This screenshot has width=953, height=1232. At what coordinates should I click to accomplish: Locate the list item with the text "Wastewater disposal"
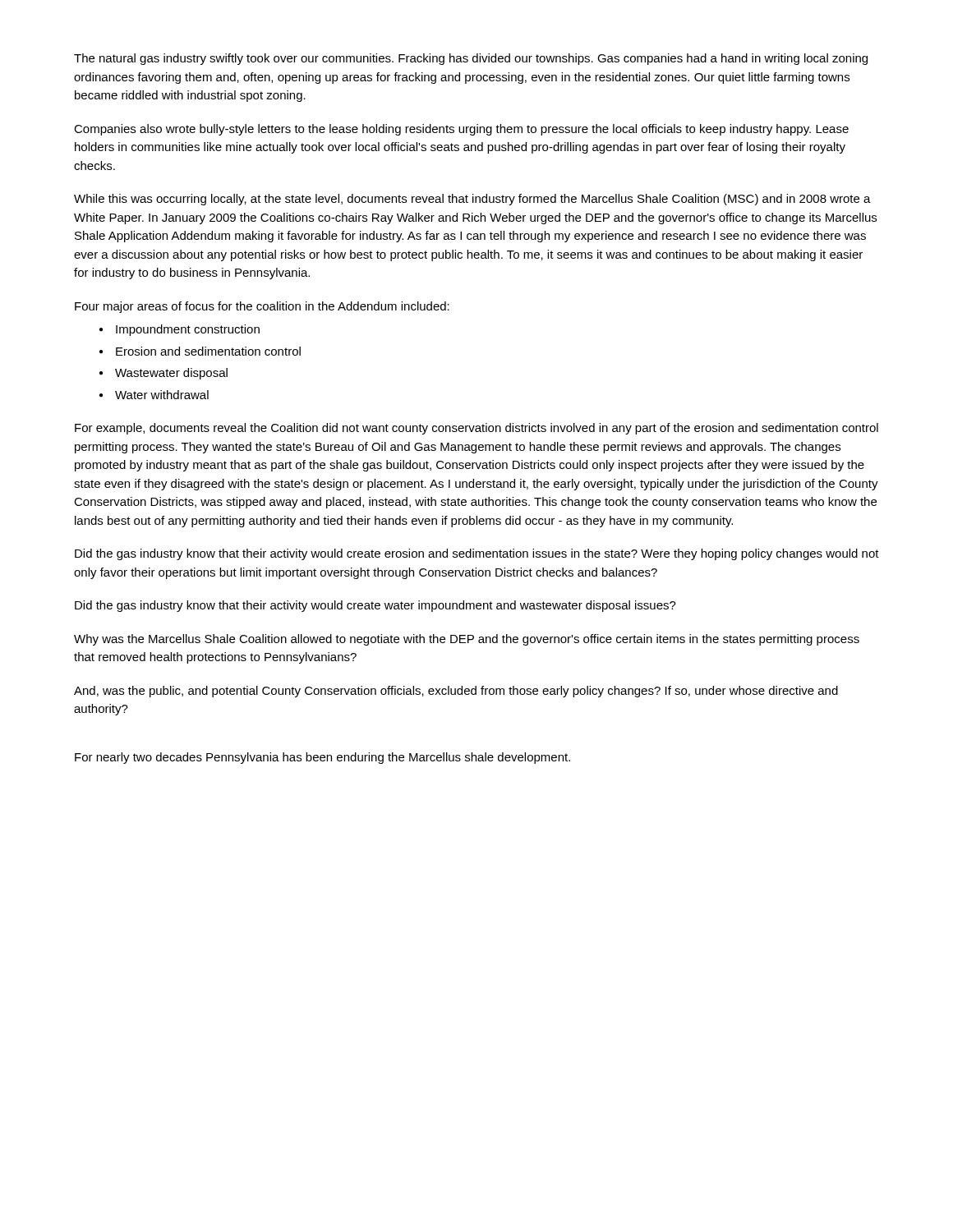[172, 372]
